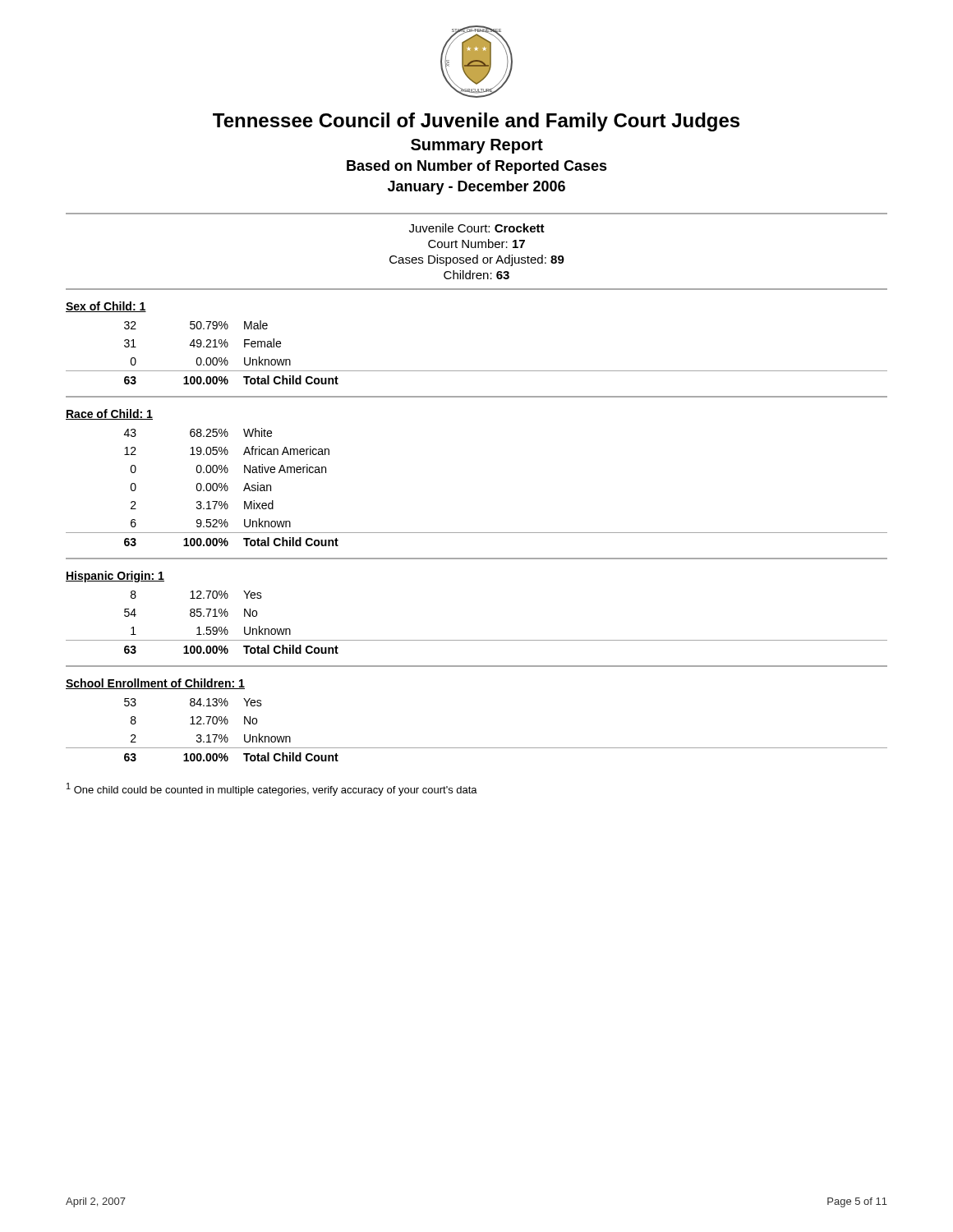Point to the block beginning "Cases Disposed or Adjusted:"
This screenshot has height=1232, width=953.
click(476, 259)
